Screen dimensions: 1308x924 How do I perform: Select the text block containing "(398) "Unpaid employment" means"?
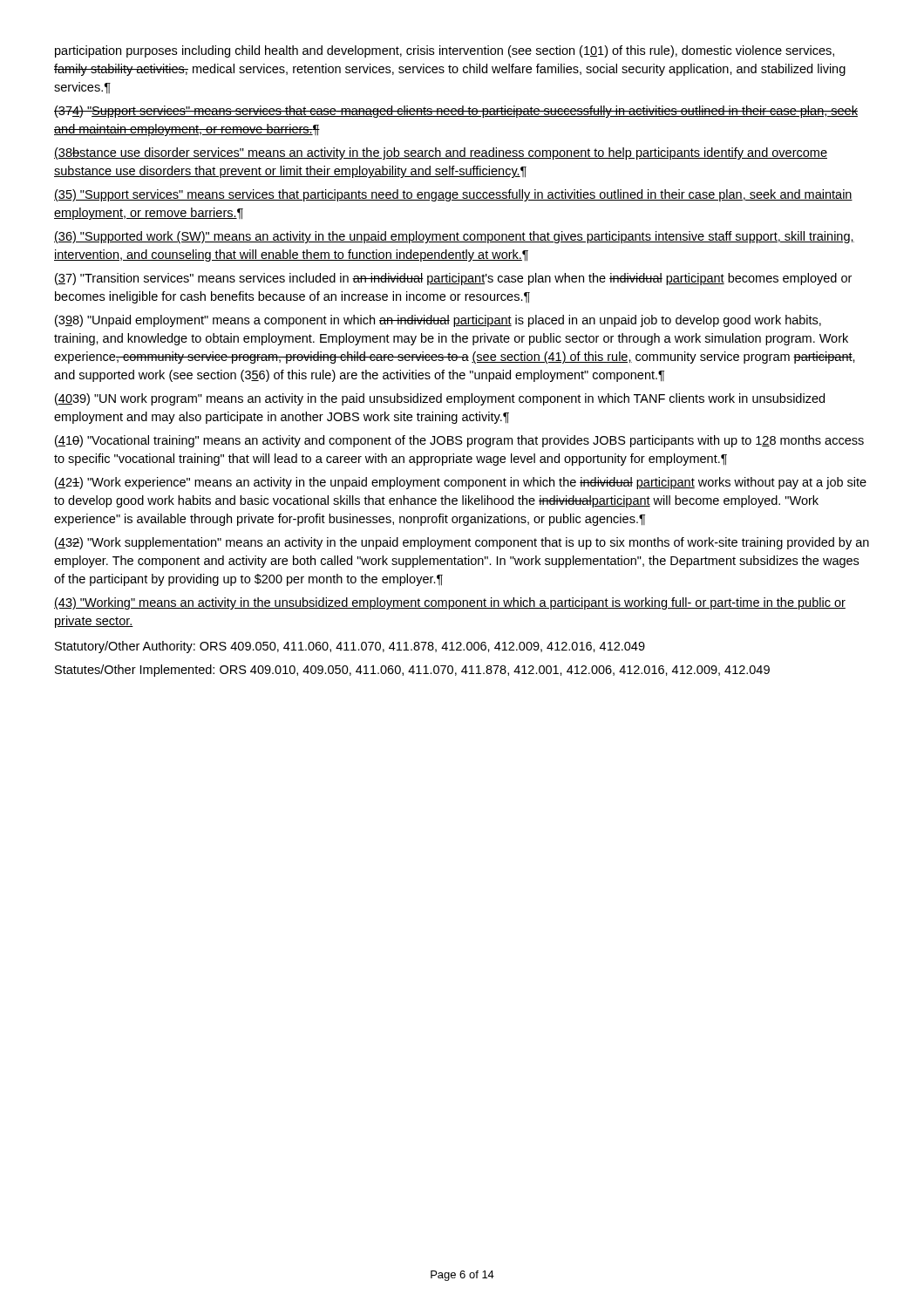coord(462,348)
